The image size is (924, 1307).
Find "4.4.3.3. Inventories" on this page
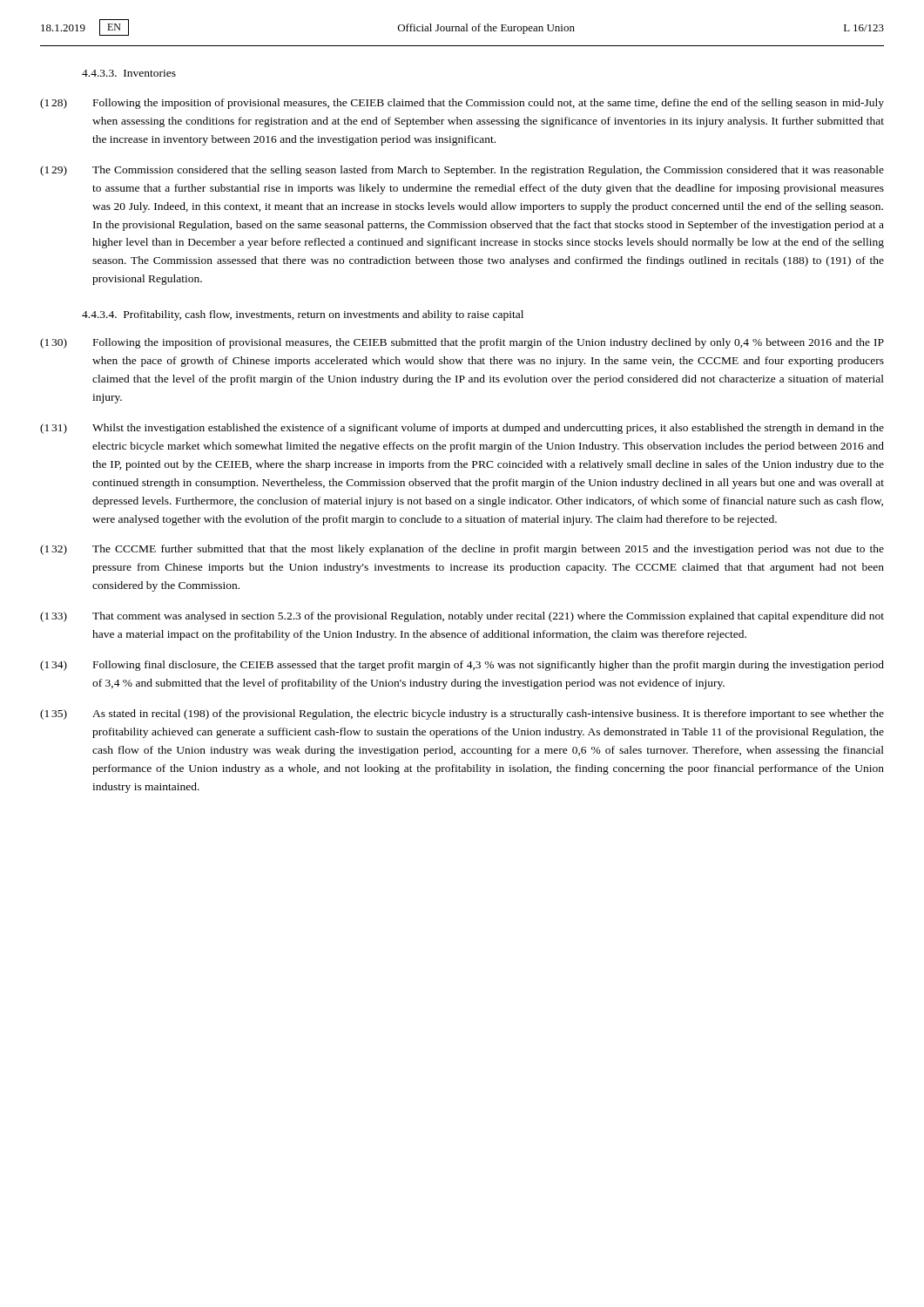click(x=129, y=73)
